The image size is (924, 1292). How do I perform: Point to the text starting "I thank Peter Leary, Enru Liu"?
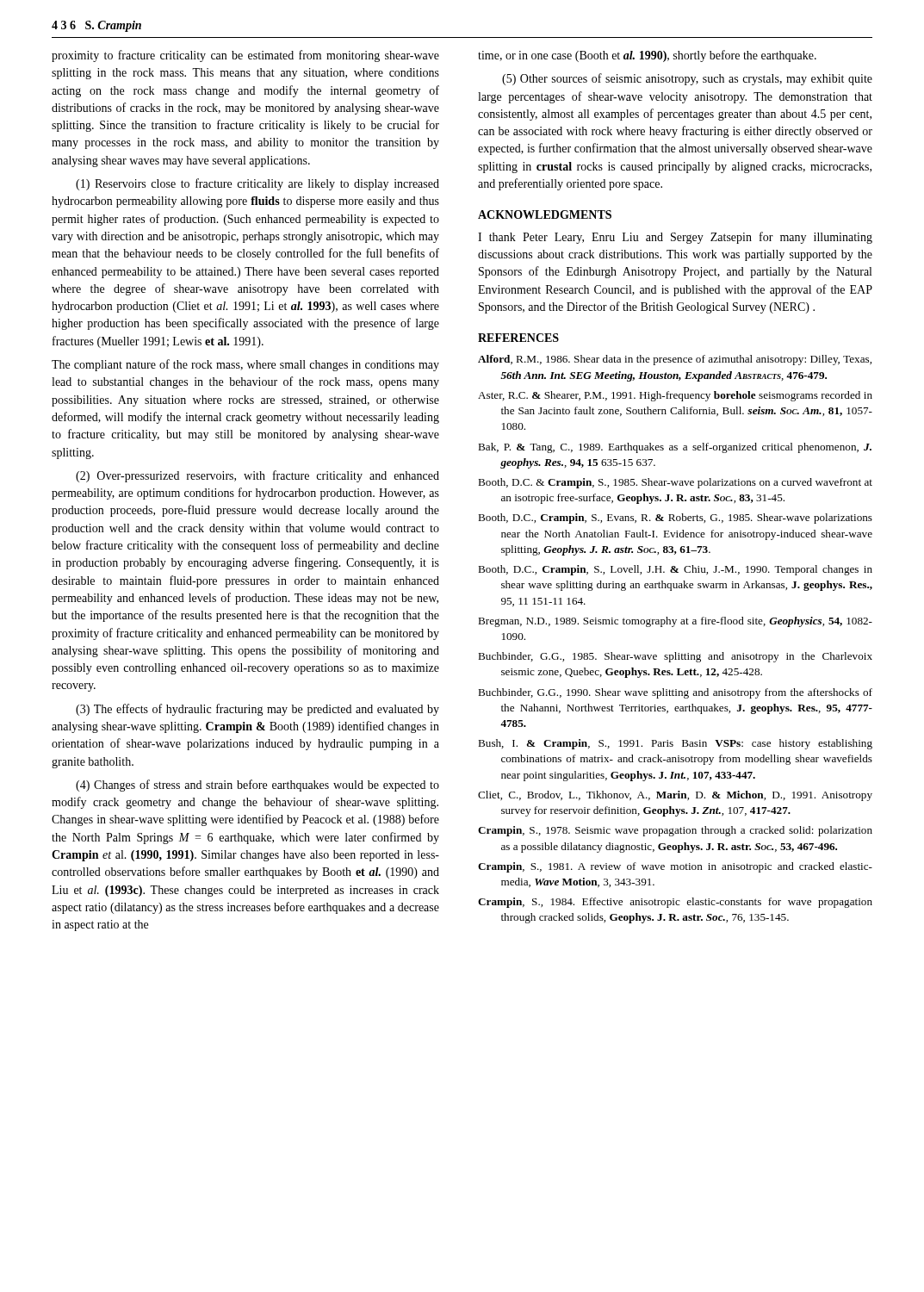(x=675, y=273)
